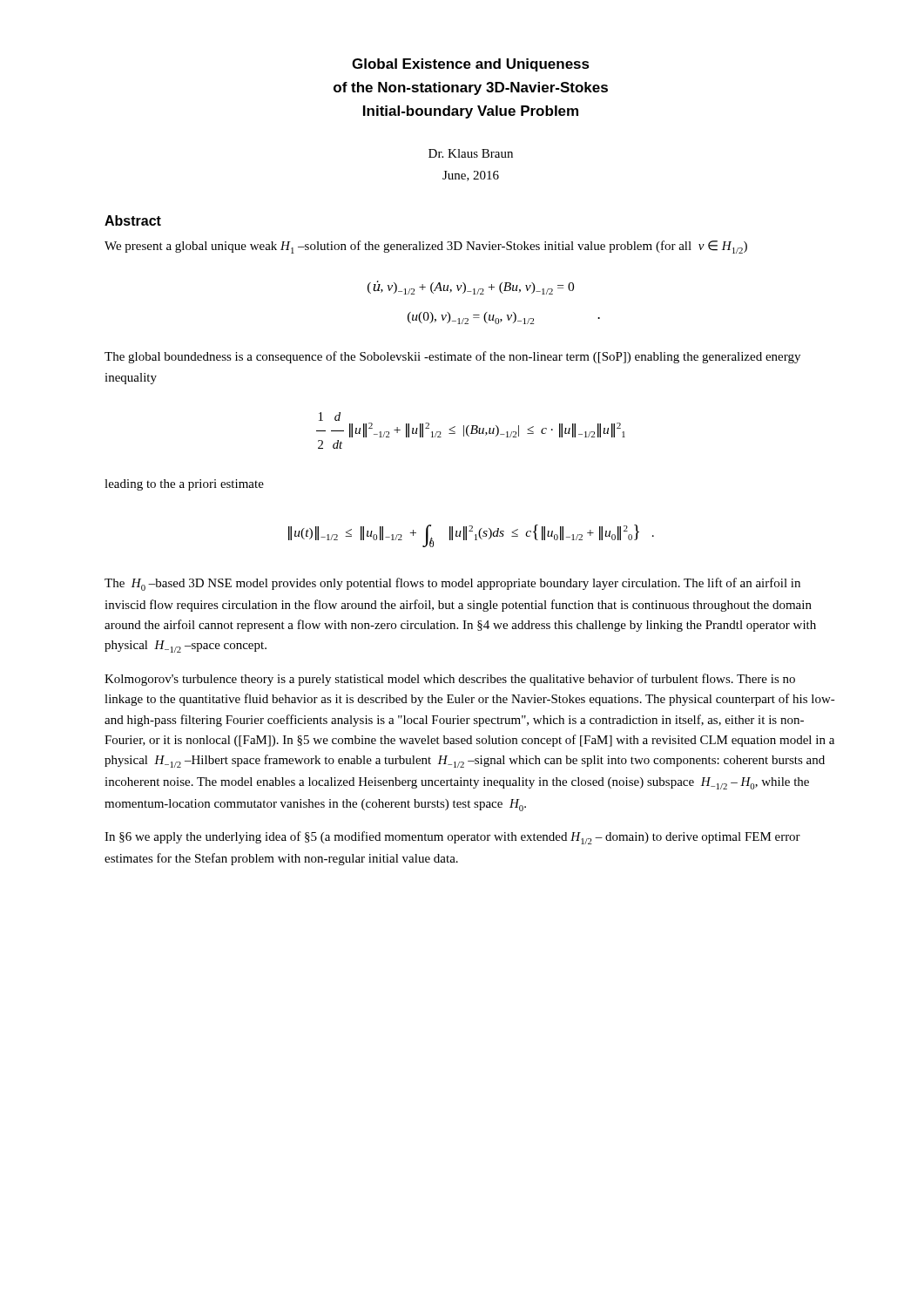The height and width of the screenshot is (1307, 924).
Task: Navigate to the text starting "leading to the a priori estimate"
Action: [184, 483]
